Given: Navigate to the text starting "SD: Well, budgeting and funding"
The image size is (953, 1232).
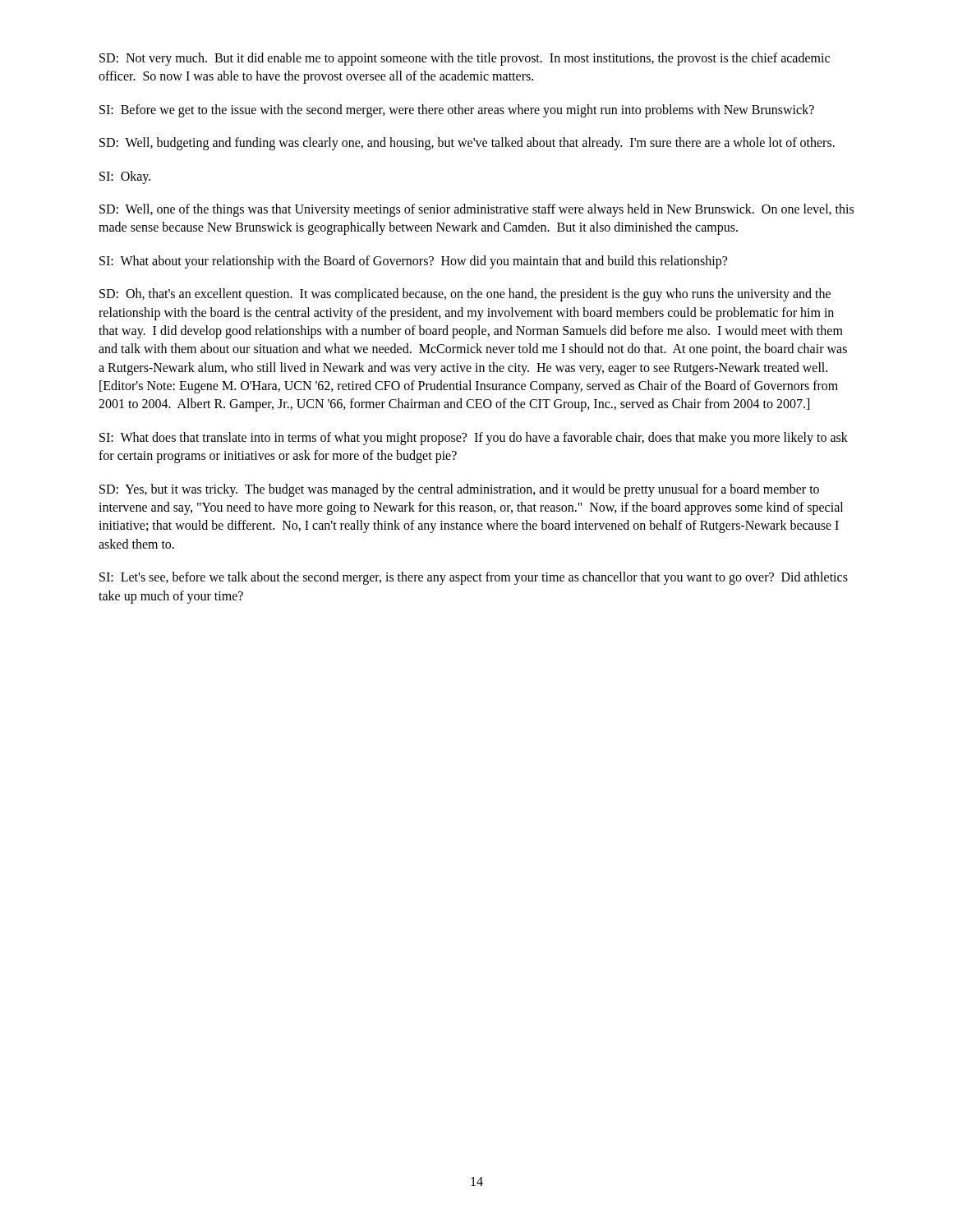Looking at the screenshot, I should 467,143.
